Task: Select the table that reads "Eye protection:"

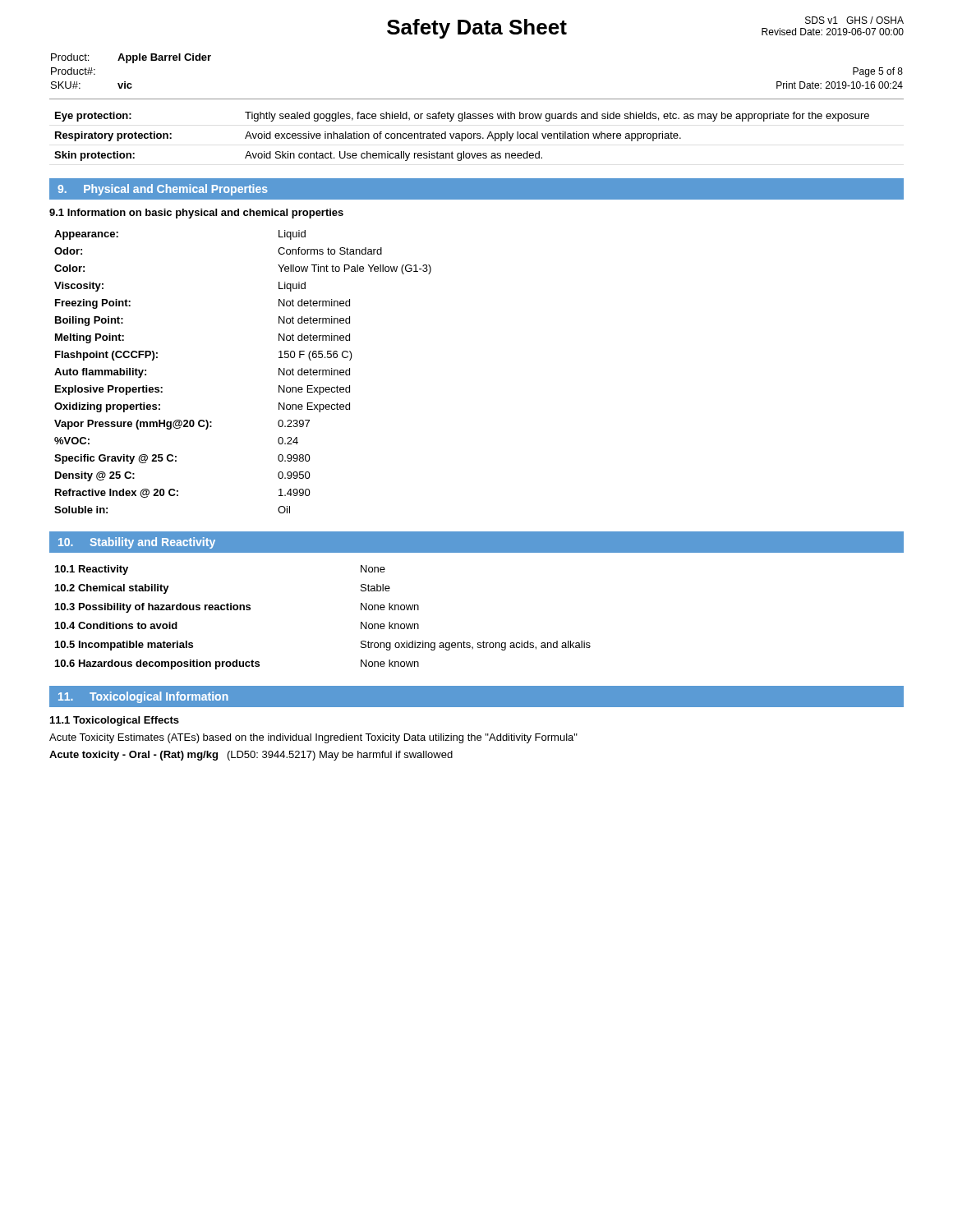Action: [476, 136]
